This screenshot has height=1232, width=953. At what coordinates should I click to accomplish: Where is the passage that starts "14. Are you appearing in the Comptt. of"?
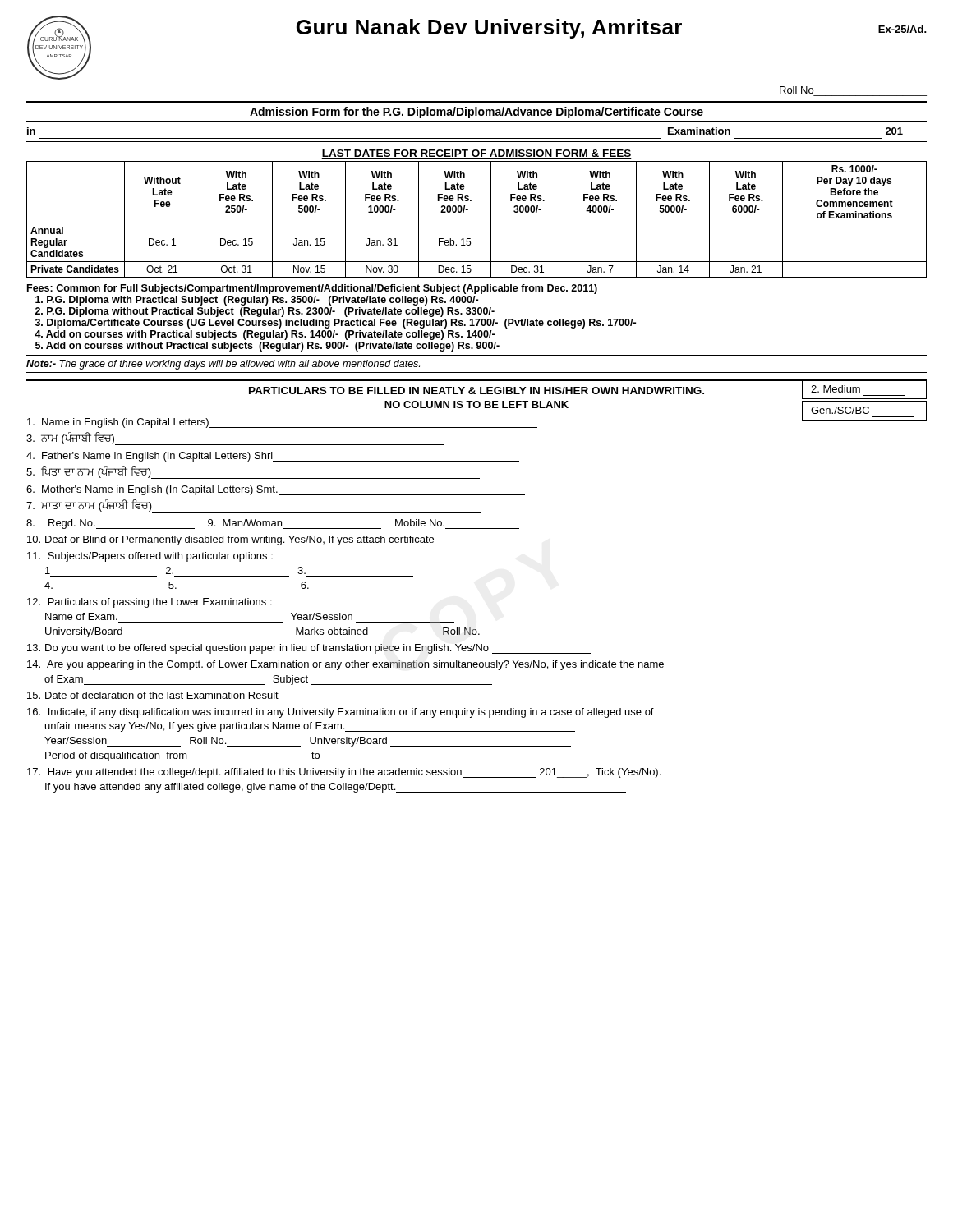(476, 671)
